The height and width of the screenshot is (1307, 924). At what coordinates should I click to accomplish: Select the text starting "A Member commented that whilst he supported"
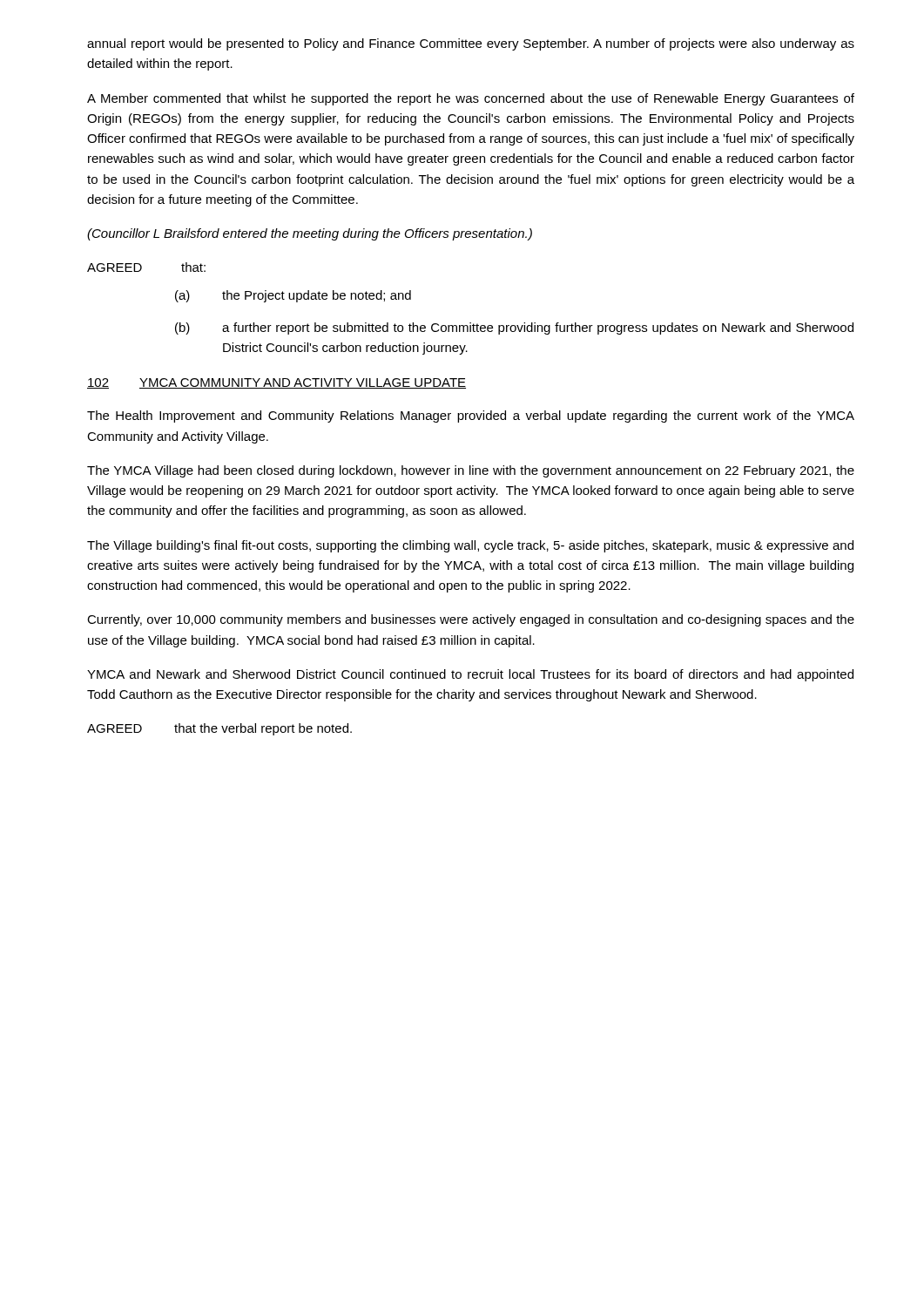pyautogui.click(x=471, y=148)
